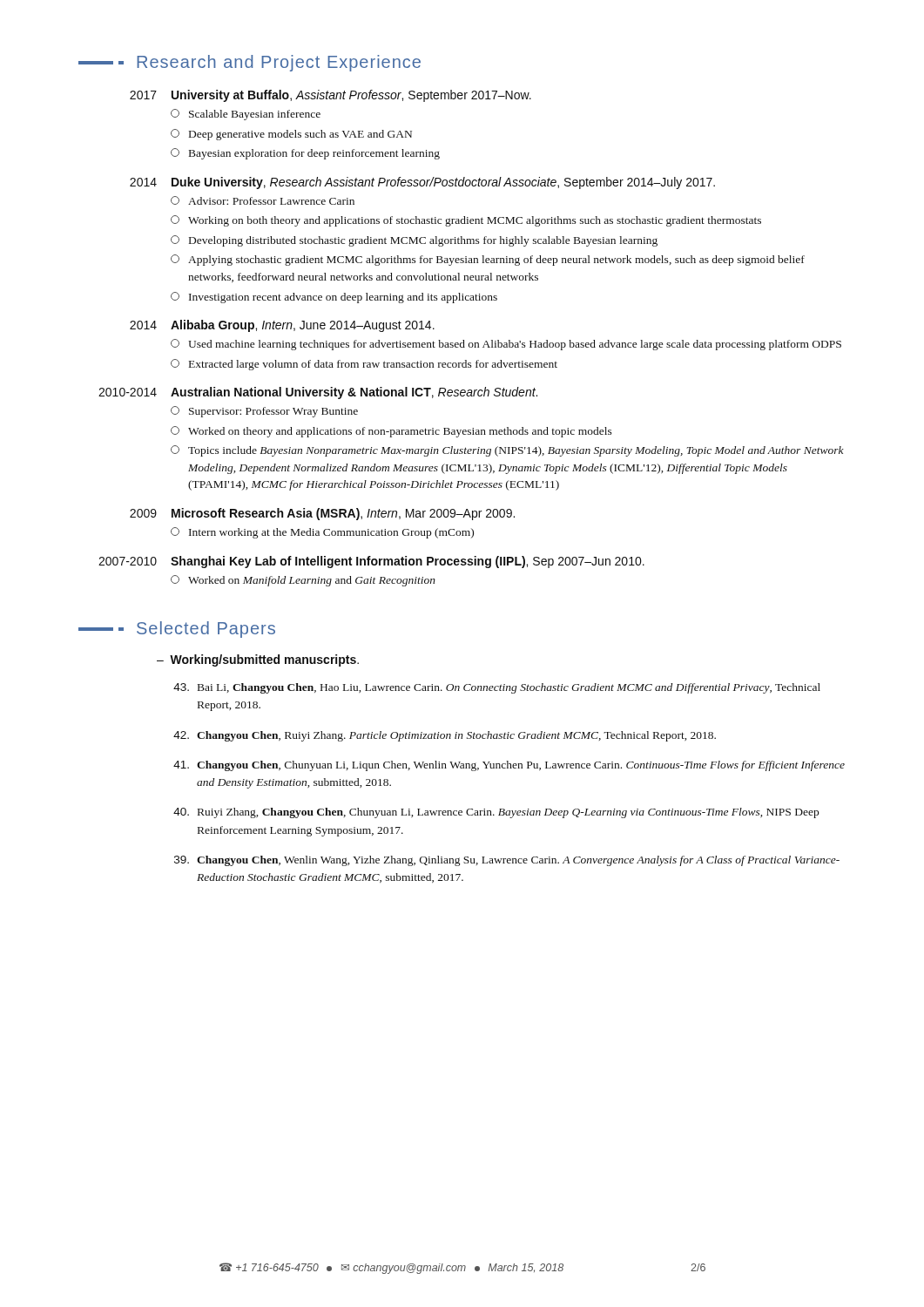Click on the region starting "Working on both"

(x=466, y=220)
